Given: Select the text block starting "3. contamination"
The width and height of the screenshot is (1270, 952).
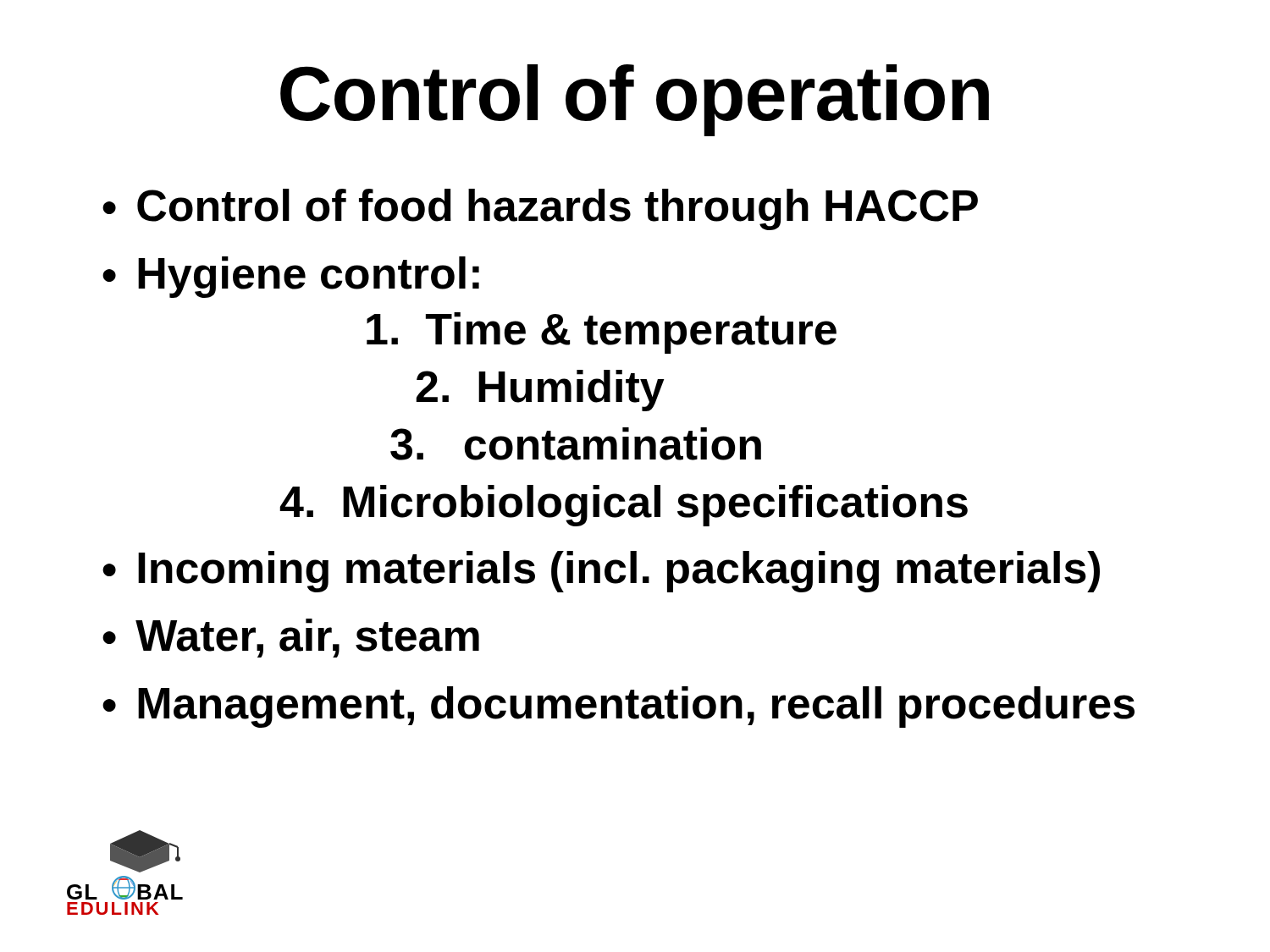Looking at the screenshot, I should pyautogui.click(x=577, y=444).
